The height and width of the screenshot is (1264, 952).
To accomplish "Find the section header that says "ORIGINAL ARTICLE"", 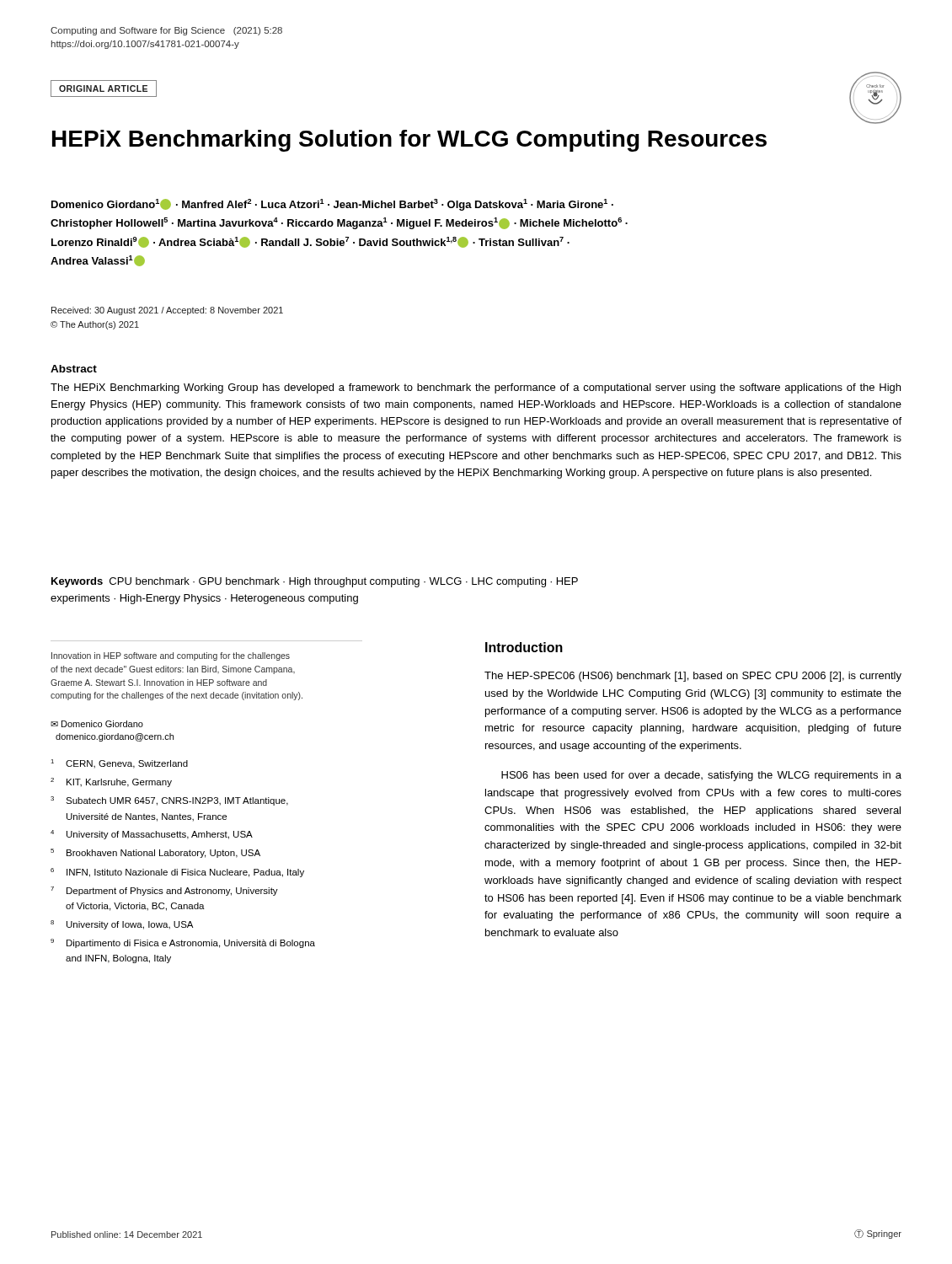I will pyautogui.click(x=104, y=88).
